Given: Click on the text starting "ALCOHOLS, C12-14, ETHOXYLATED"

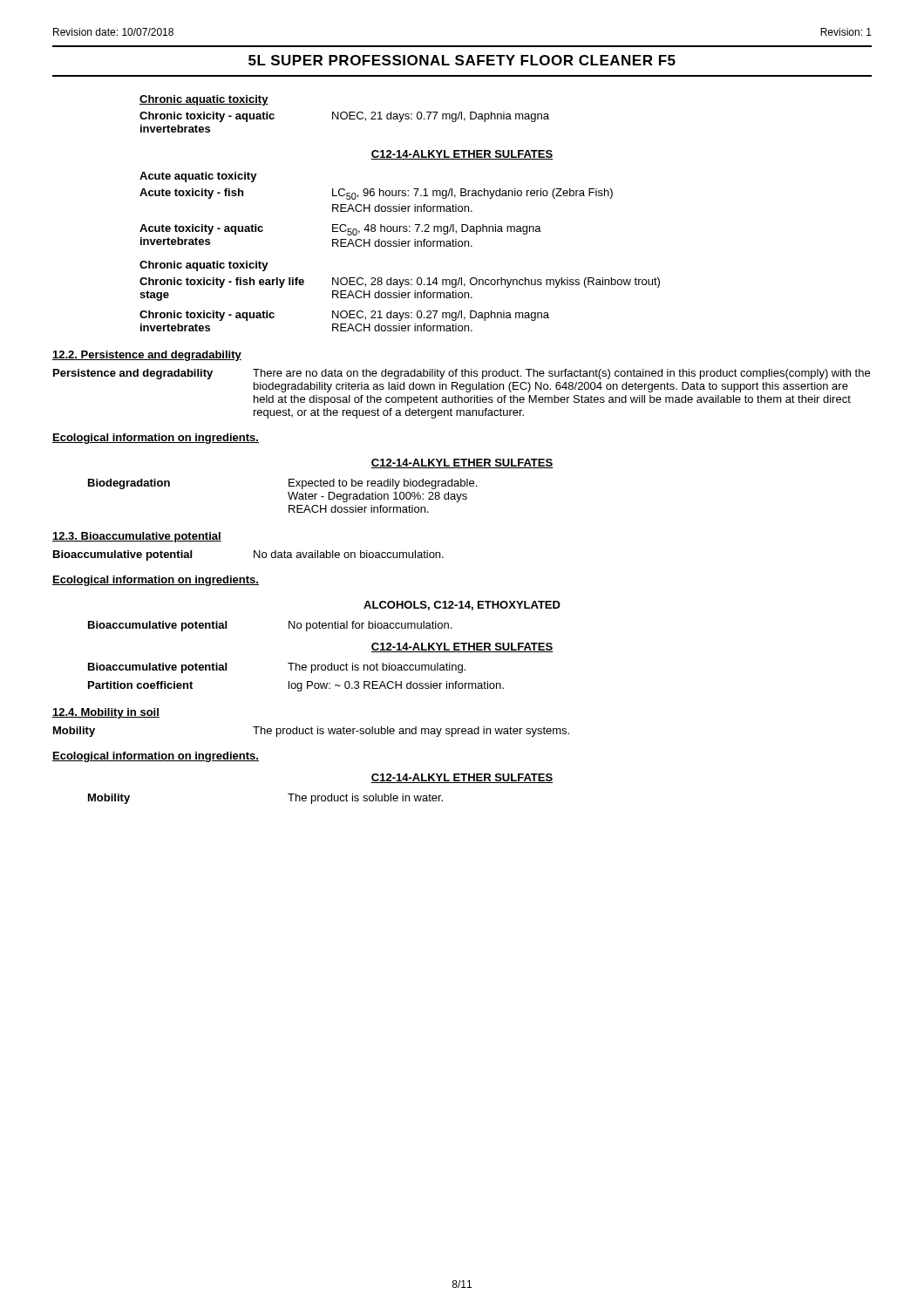Looking at the screenshot, I should (x=462, y=605).
